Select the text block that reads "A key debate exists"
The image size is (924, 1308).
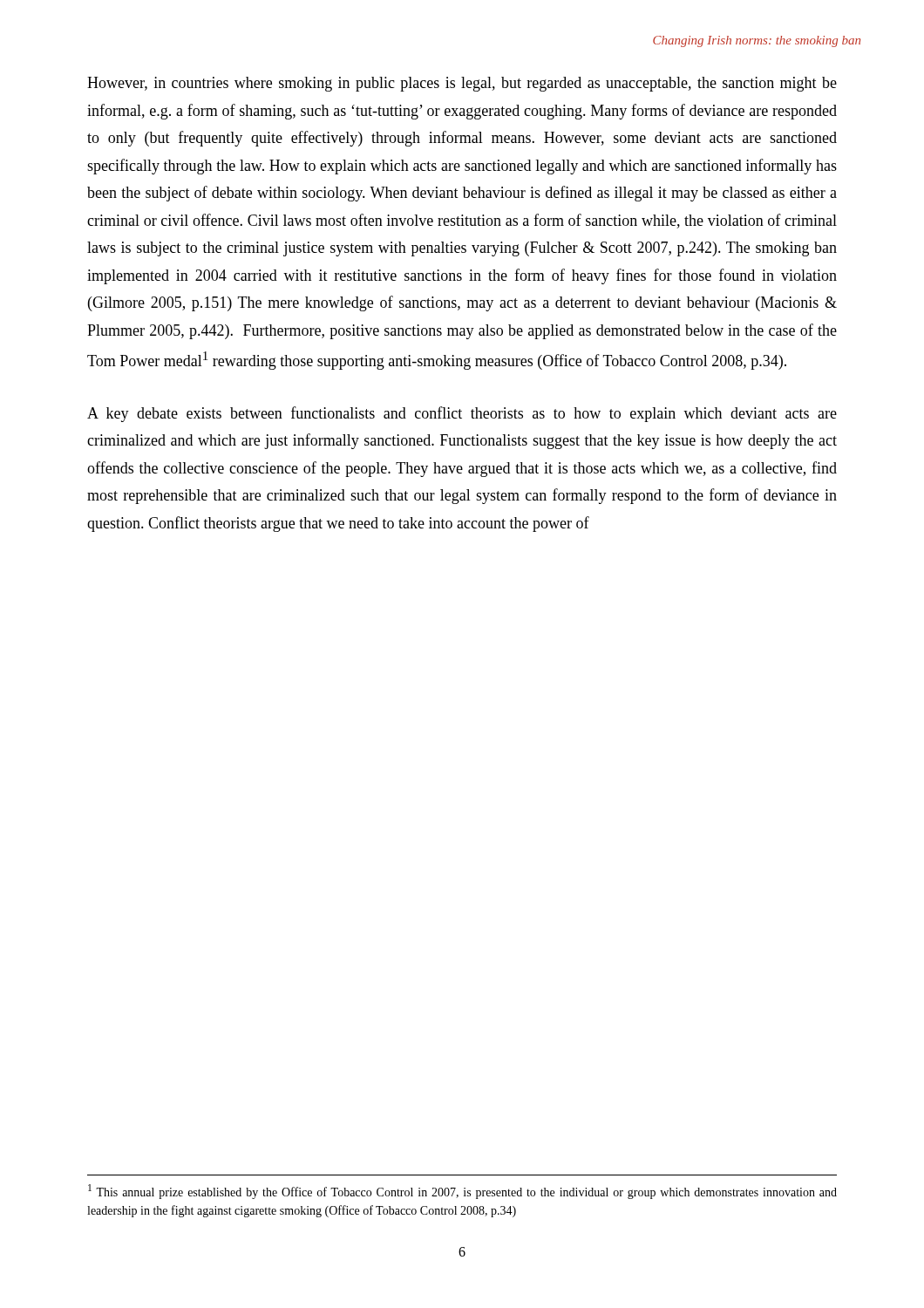pos(462,468)
